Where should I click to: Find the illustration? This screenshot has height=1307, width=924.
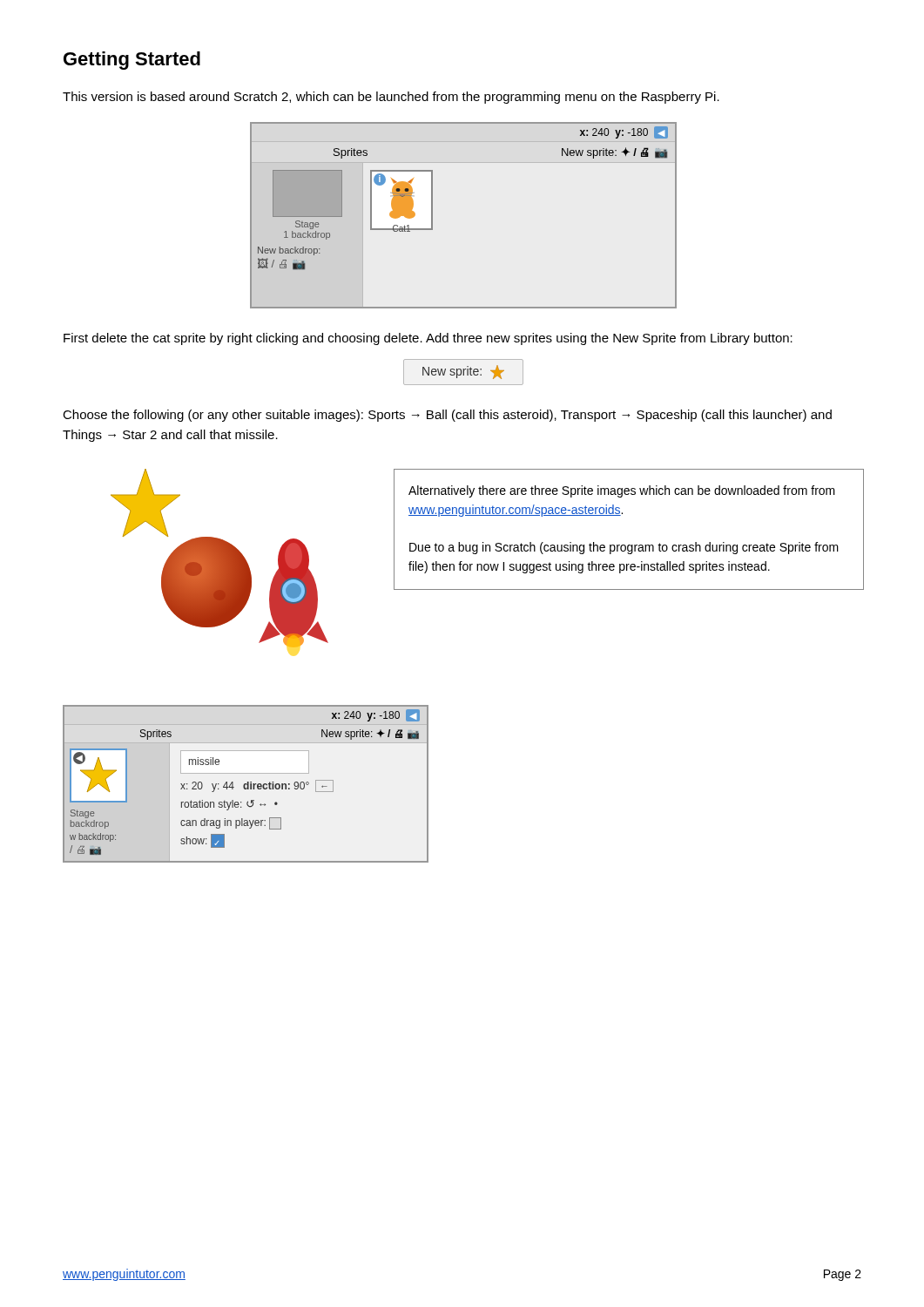tap(224, 575)
